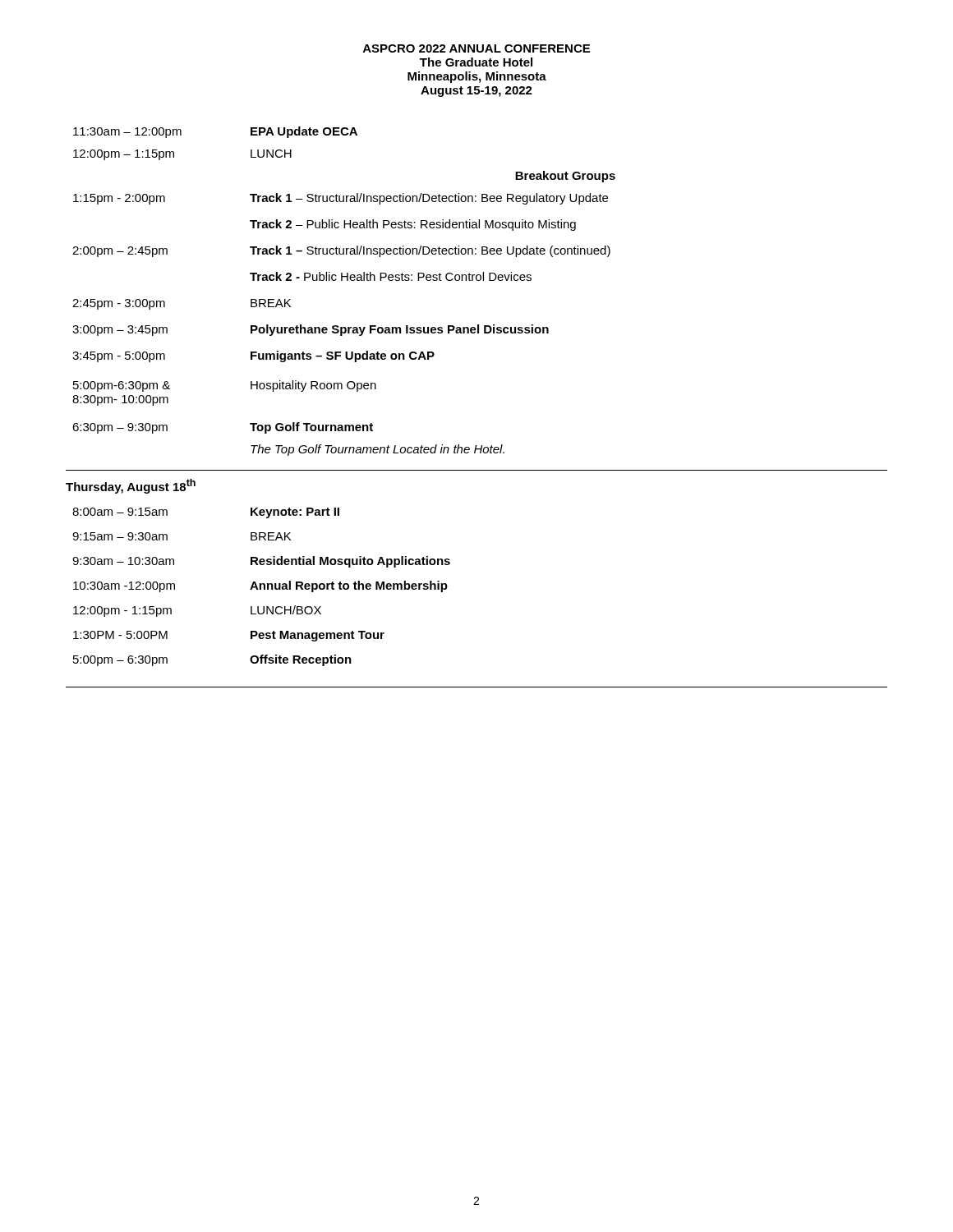The image size is (953, 1232).
Task: Locate the text block starting "The Top Golf Tournament Located in the Hotel."
Action: [x=476, y=449]
